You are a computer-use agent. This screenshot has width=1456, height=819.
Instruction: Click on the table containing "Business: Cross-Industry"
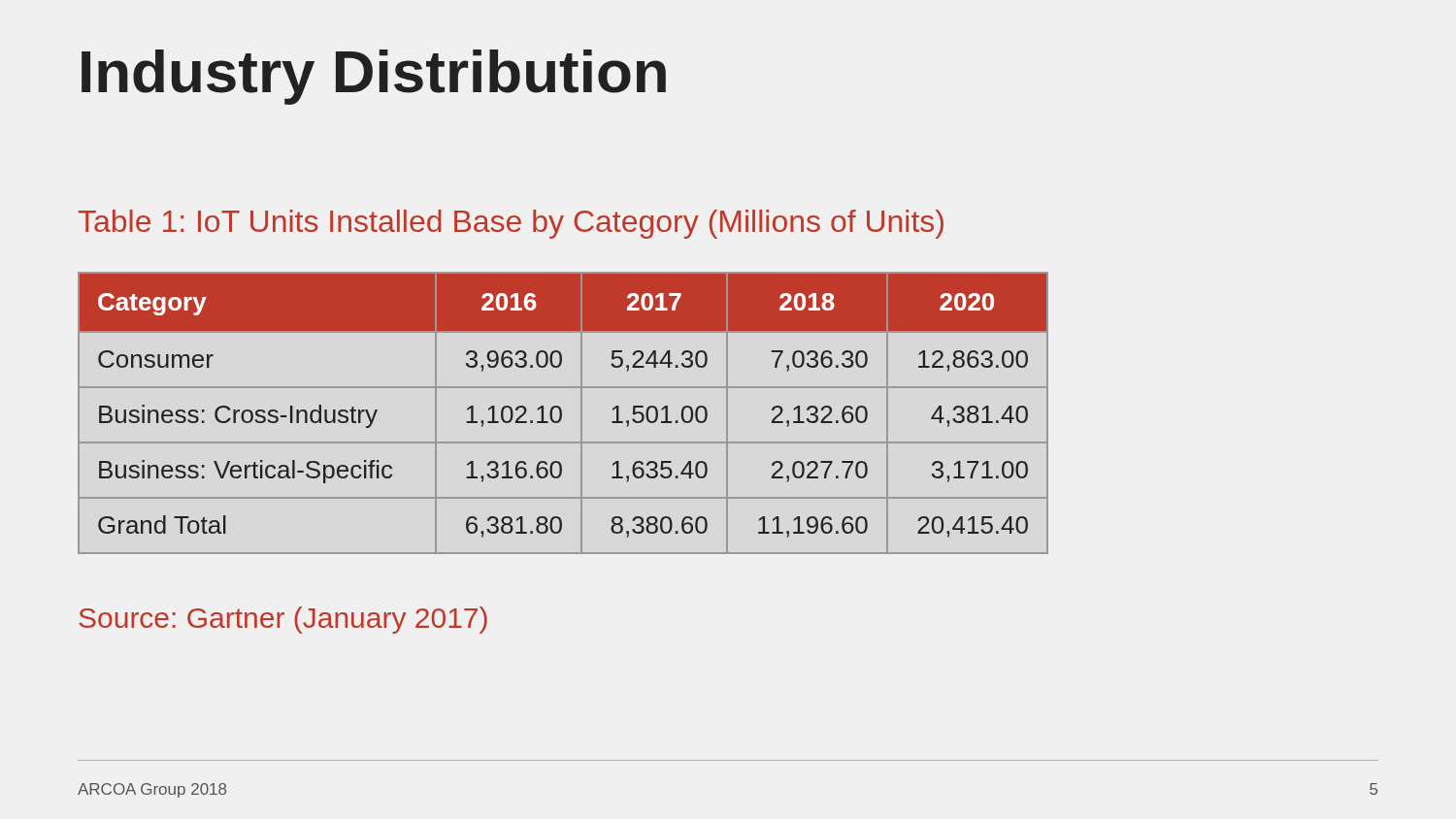(563, 413)
